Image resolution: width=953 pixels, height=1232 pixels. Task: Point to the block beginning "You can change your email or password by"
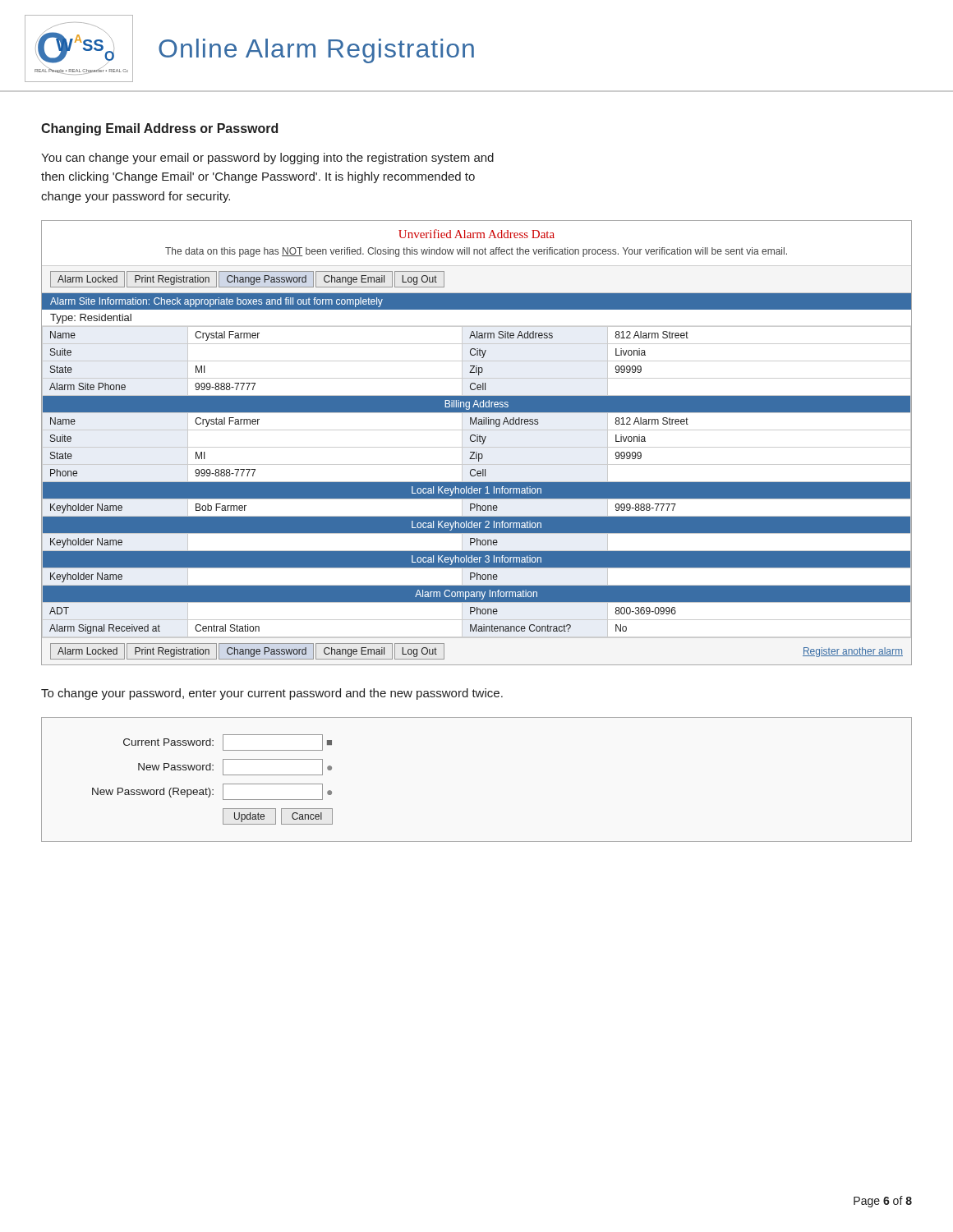point(268,176)
